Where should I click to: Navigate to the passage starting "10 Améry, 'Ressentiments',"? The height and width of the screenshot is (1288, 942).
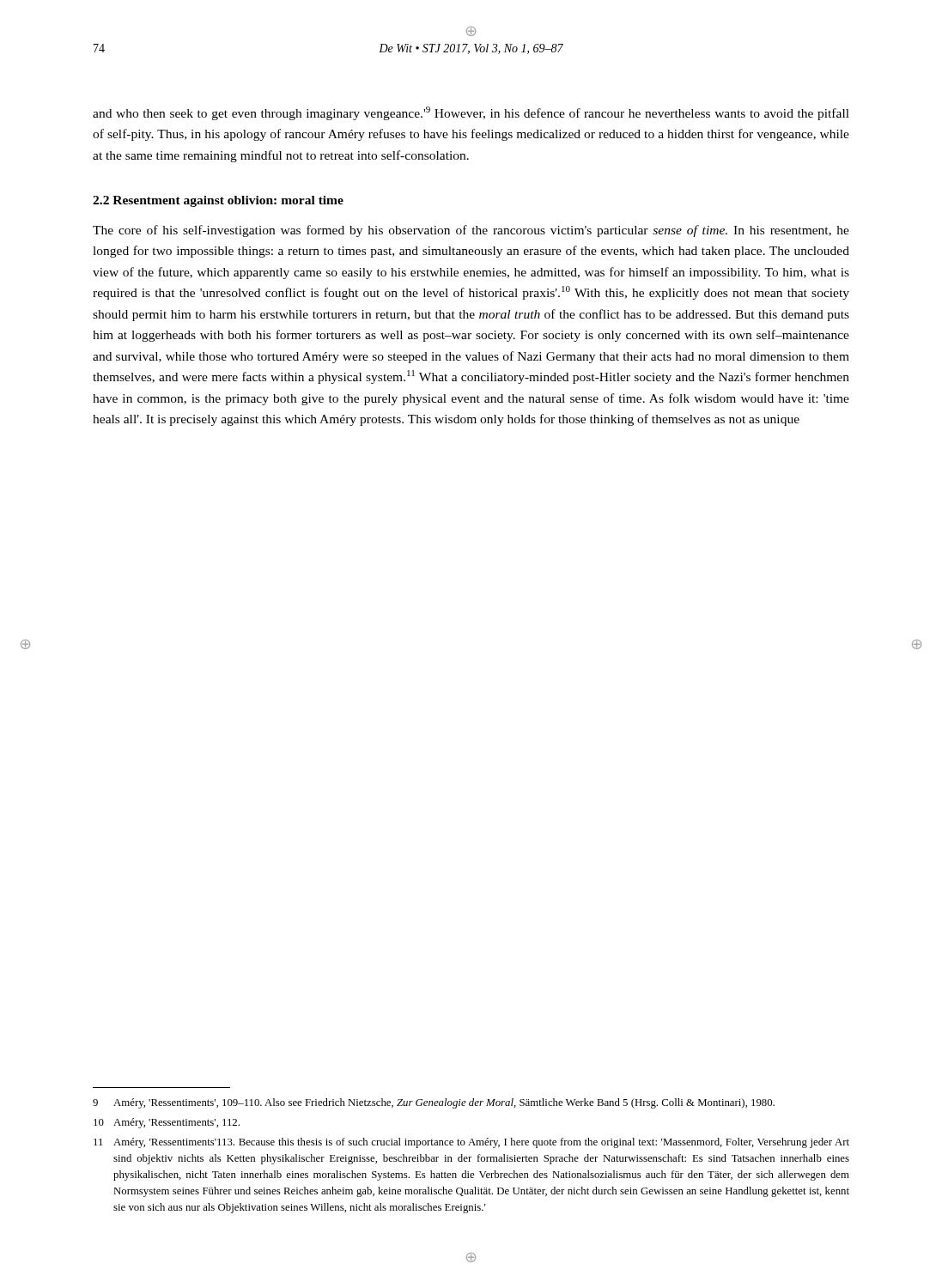[x=167, y=1123]
